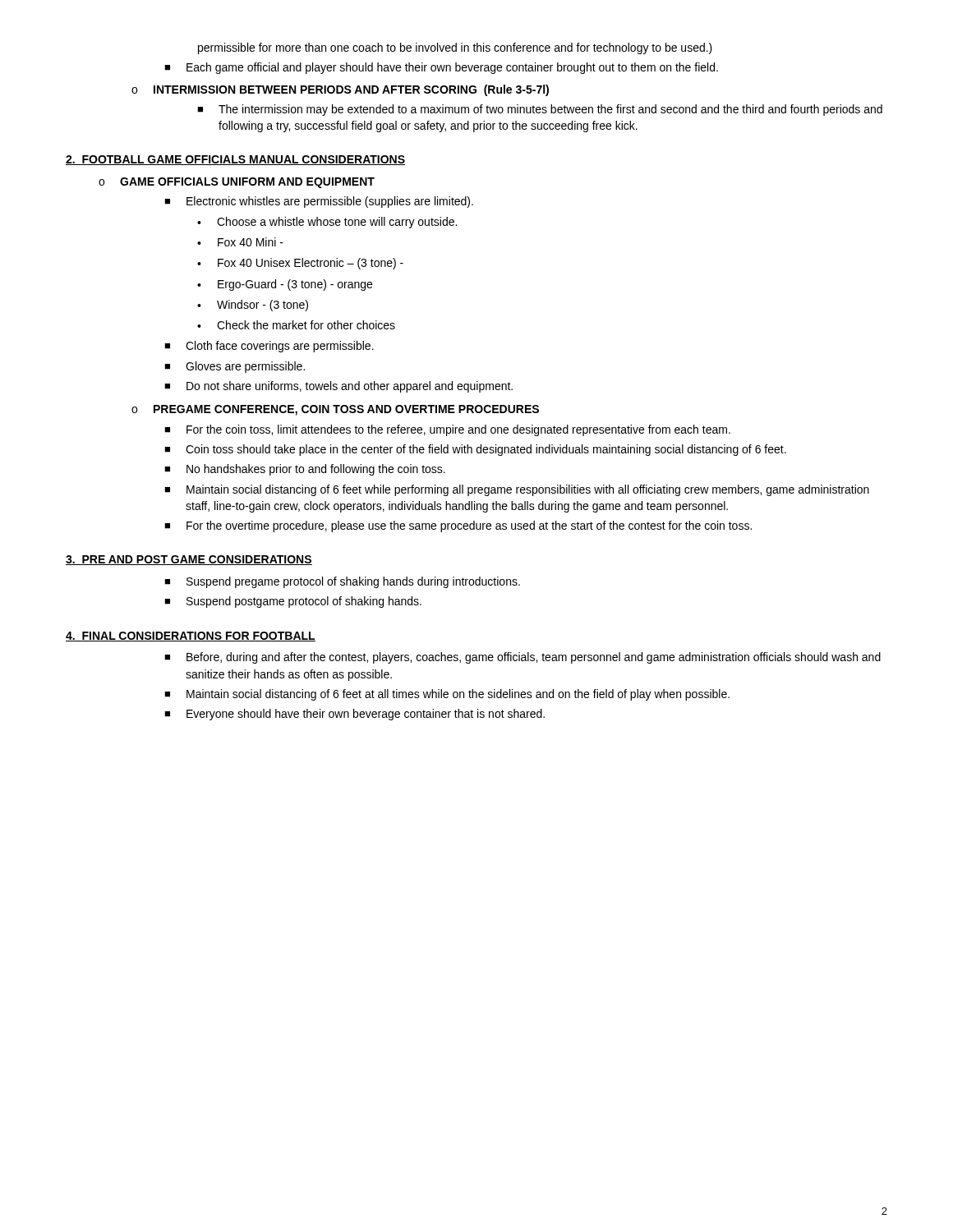This screenshot has height=1232, width=953.
Task: Find the list item with the text "■ Each game official and player should have"
Action: point(526,68)
